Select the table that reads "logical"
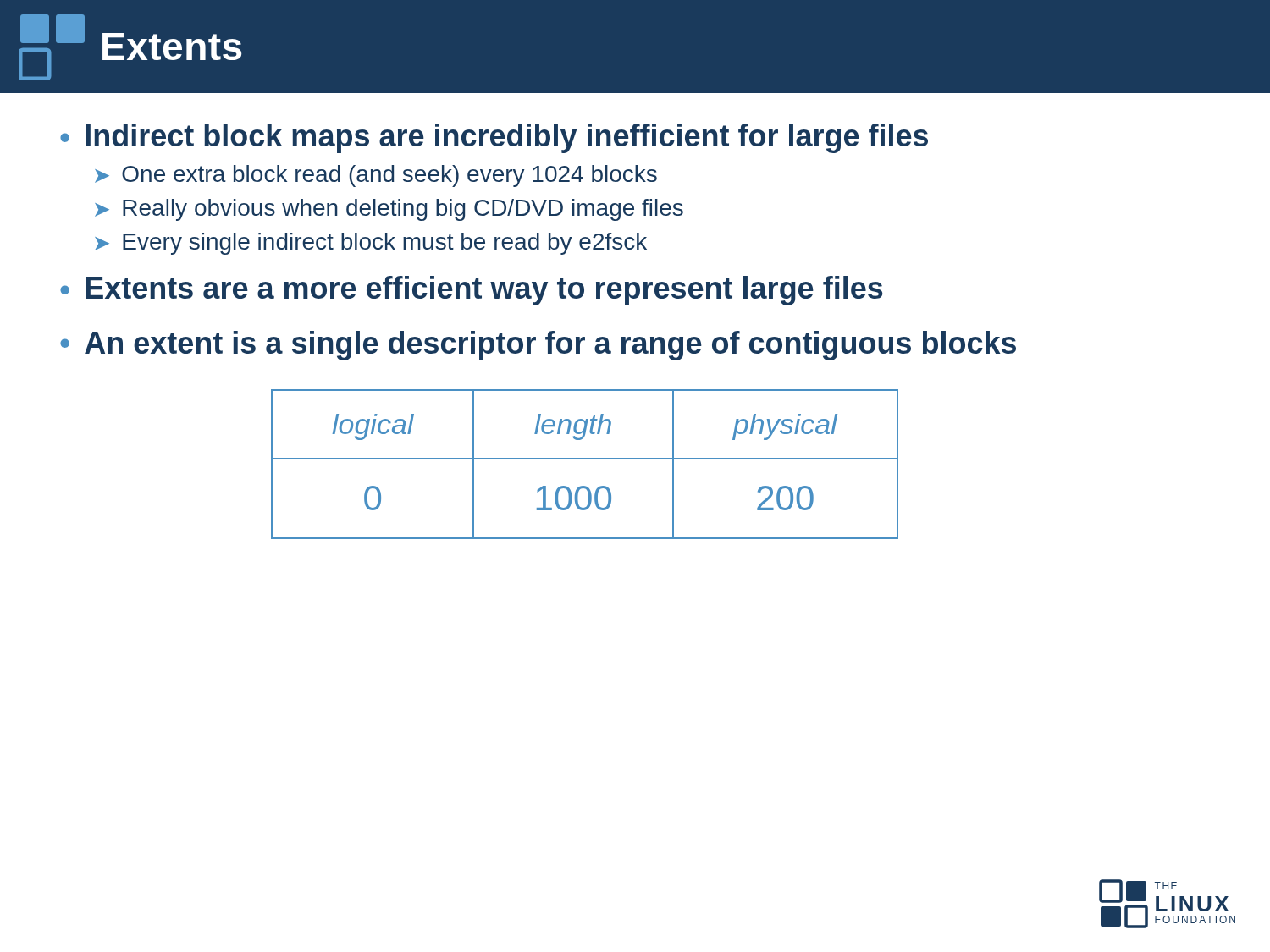This screenshot has width=1270, height=952. click(741, 464)
